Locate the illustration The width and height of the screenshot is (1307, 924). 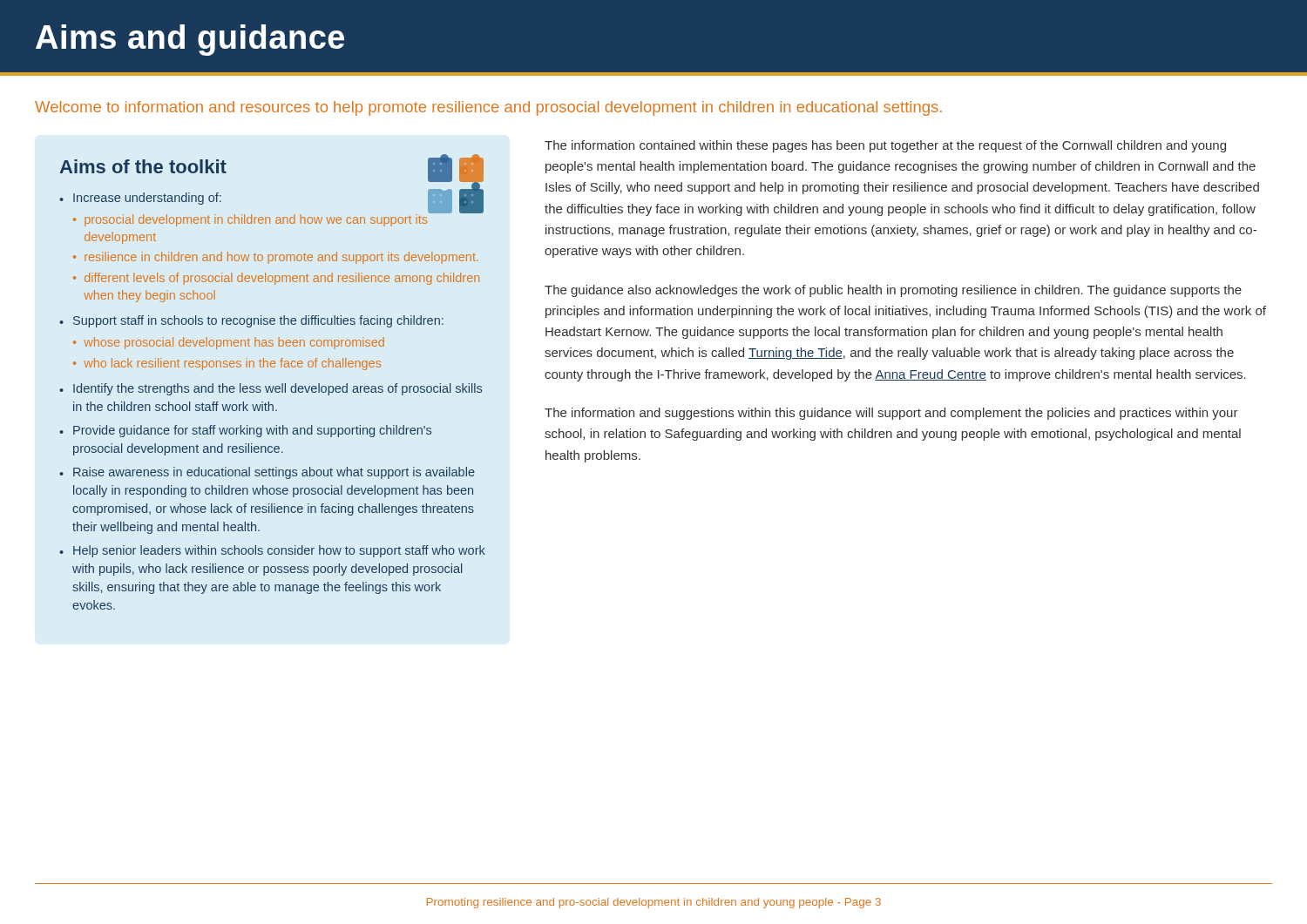456,187
